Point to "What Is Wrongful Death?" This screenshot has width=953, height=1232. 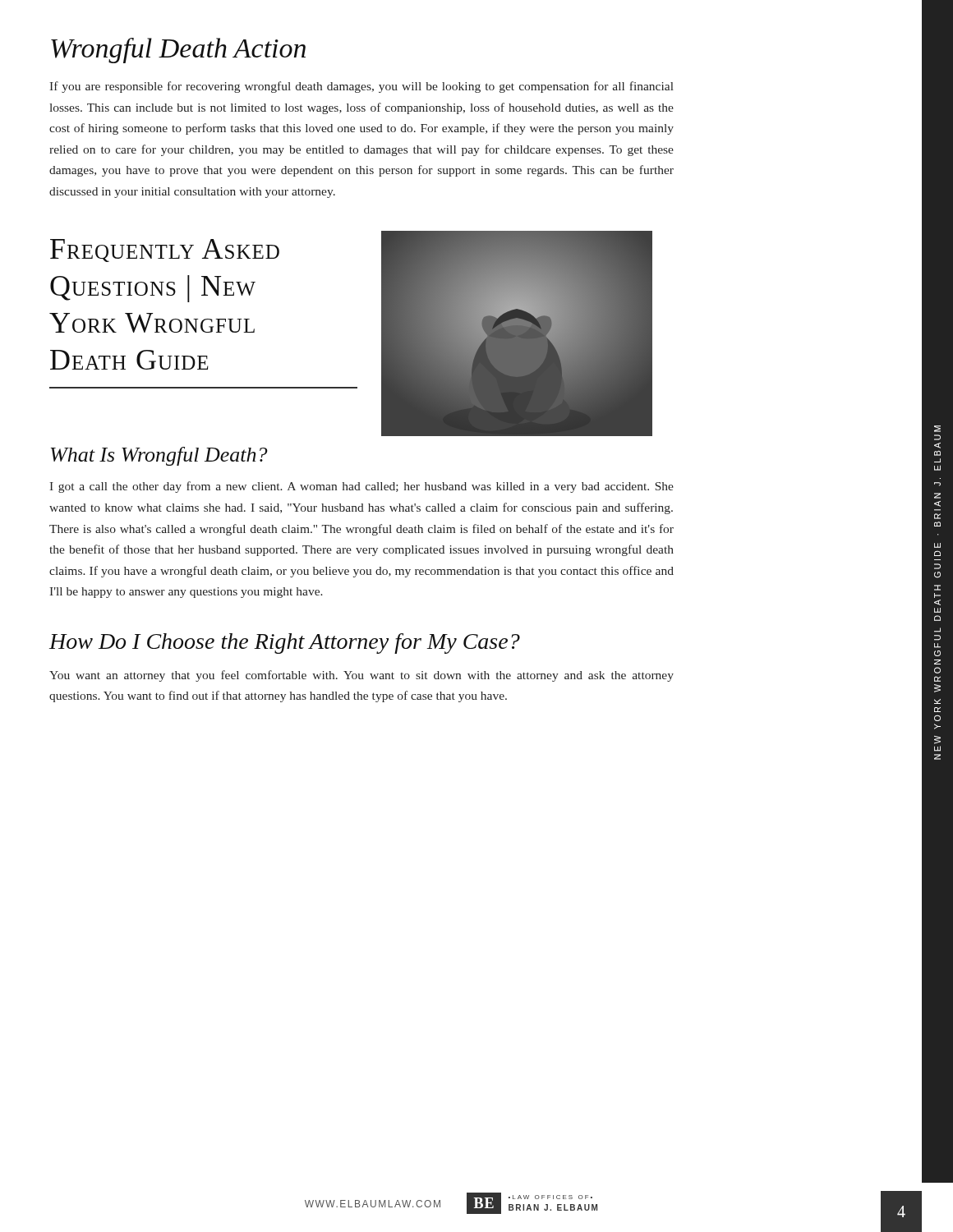pyautogui.click(x=159, y=456)
